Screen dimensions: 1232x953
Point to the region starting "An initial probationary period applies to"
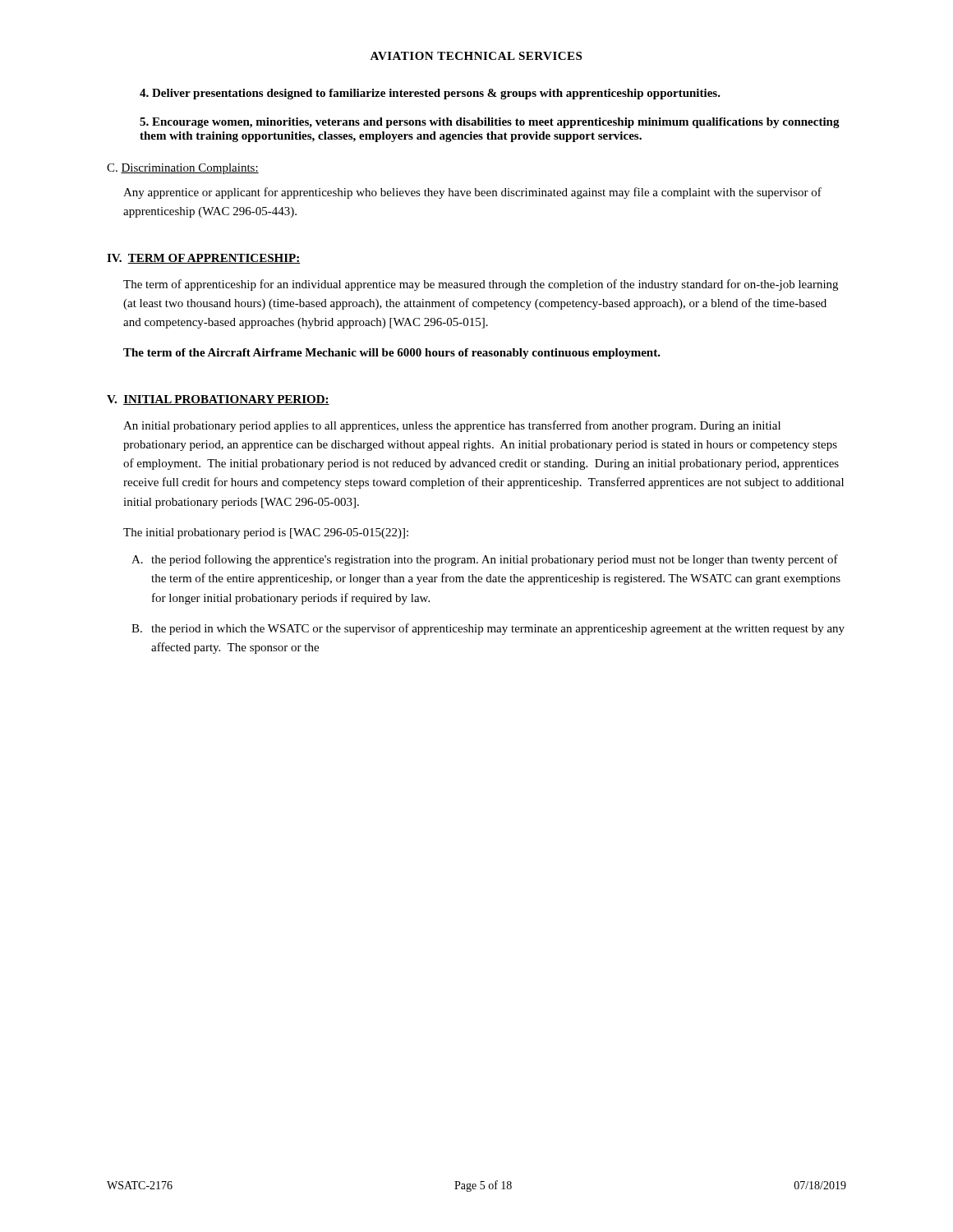(484, 463)
